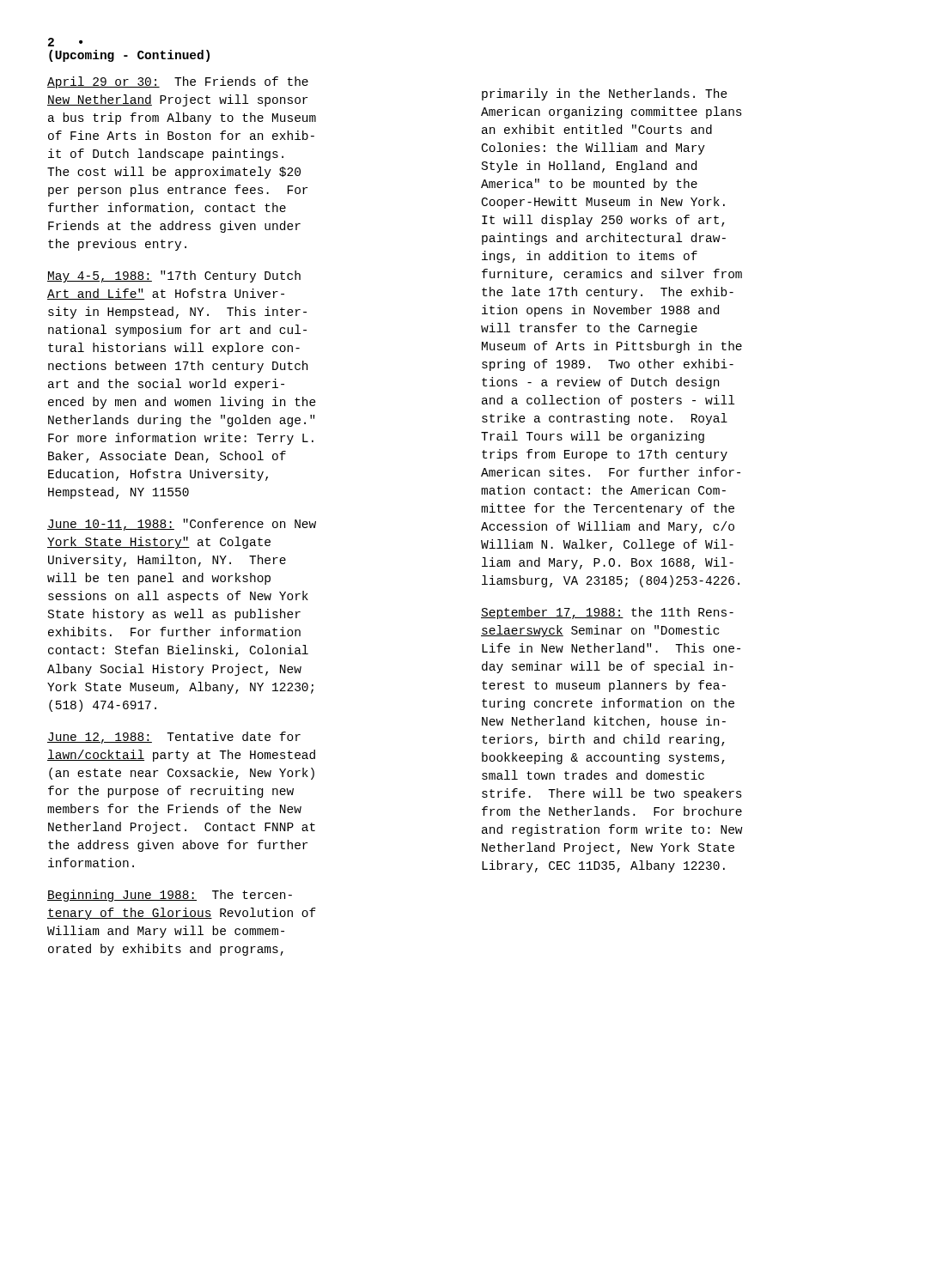Image resolution: width=937 pixels, height=1288 pixels.
Task: Locate the region starting "September 17, 1988:"
Action: point(612,740)
